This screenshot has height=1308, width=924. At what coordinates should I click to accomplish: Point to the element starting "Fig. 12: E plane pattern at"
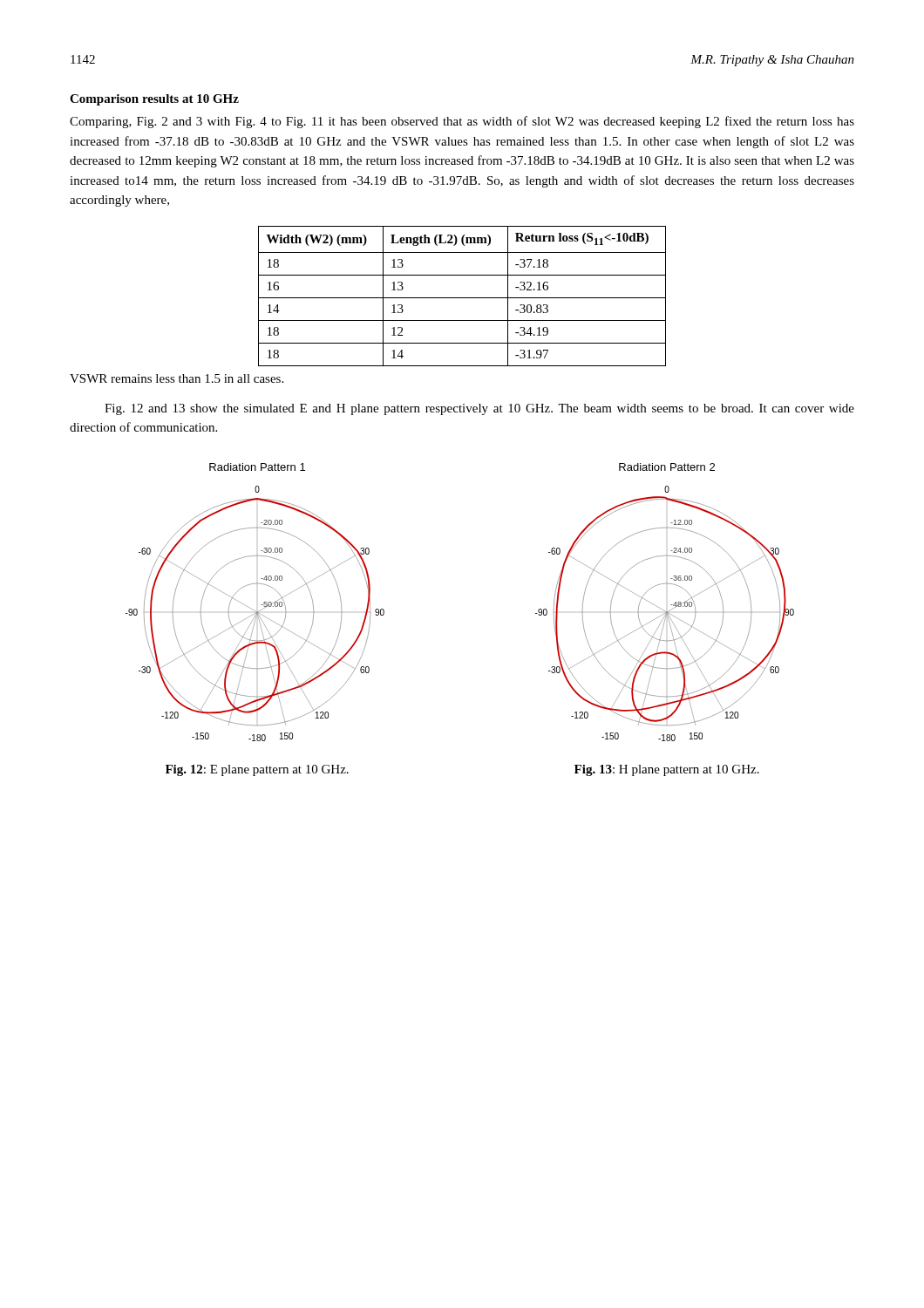point(257,769)
